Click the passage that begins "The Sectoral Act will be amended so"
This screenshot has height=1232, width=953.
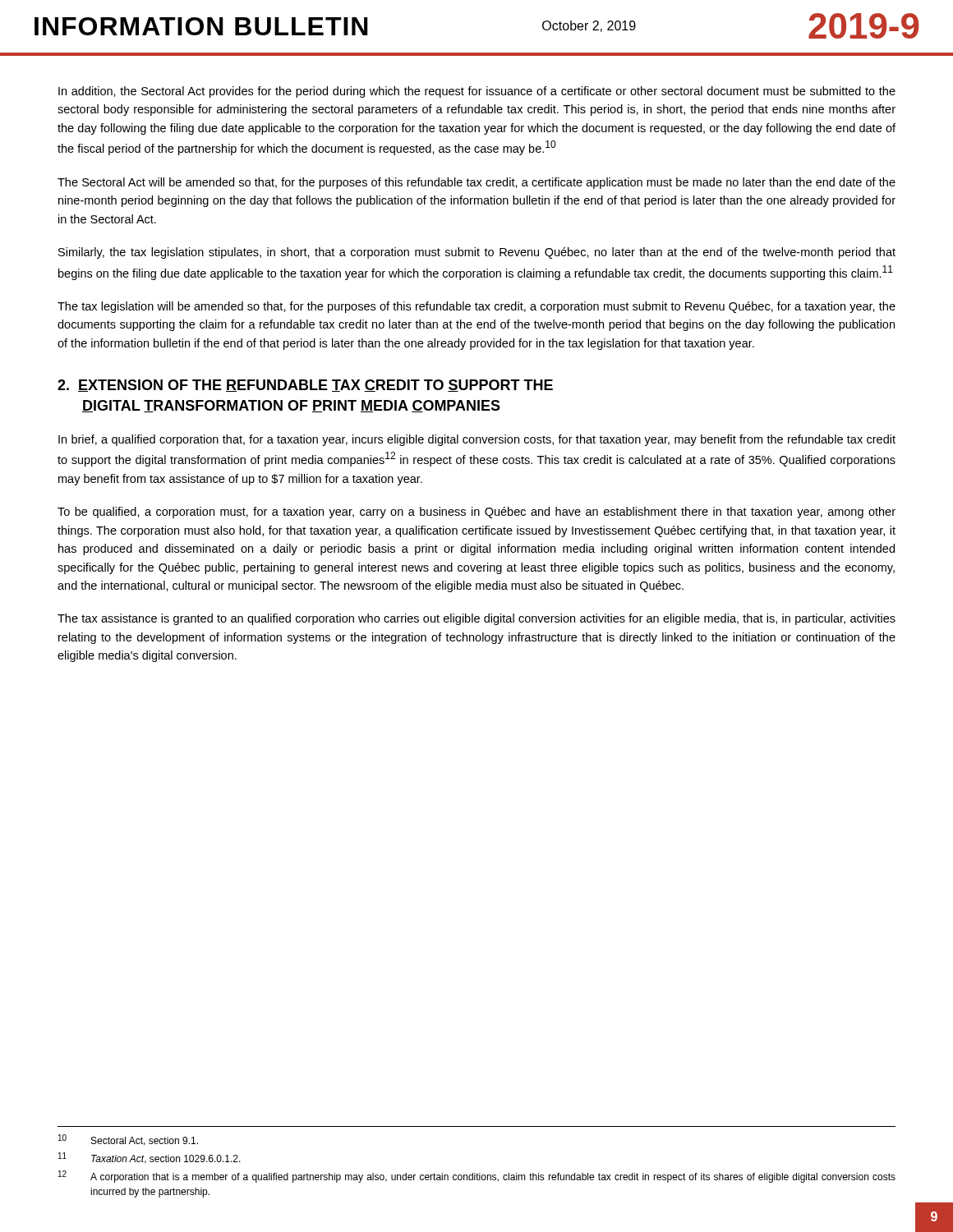[x=476, y=201]
